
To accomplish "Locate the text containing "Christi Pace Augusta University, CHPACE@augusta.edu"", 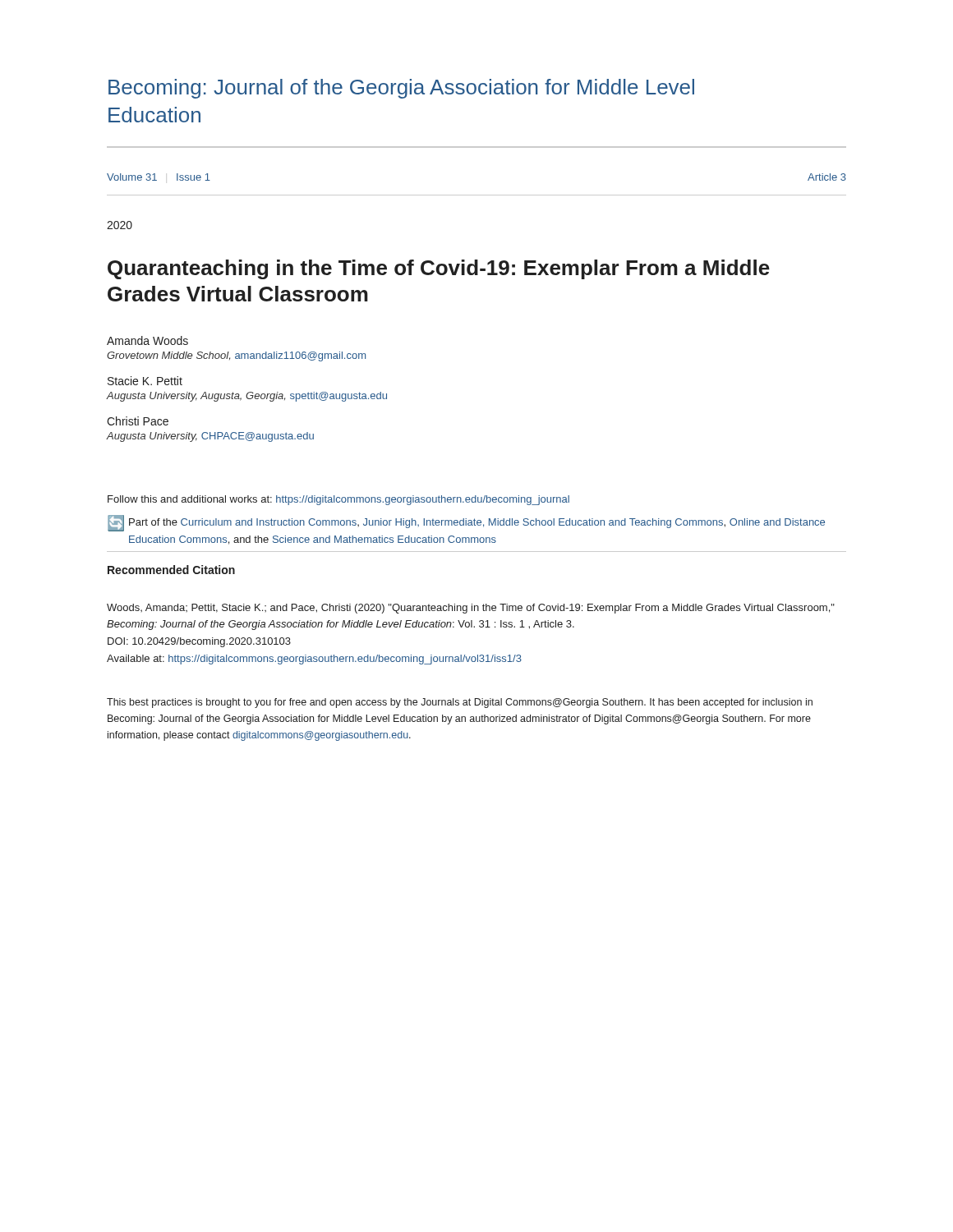I will point(138,421).
